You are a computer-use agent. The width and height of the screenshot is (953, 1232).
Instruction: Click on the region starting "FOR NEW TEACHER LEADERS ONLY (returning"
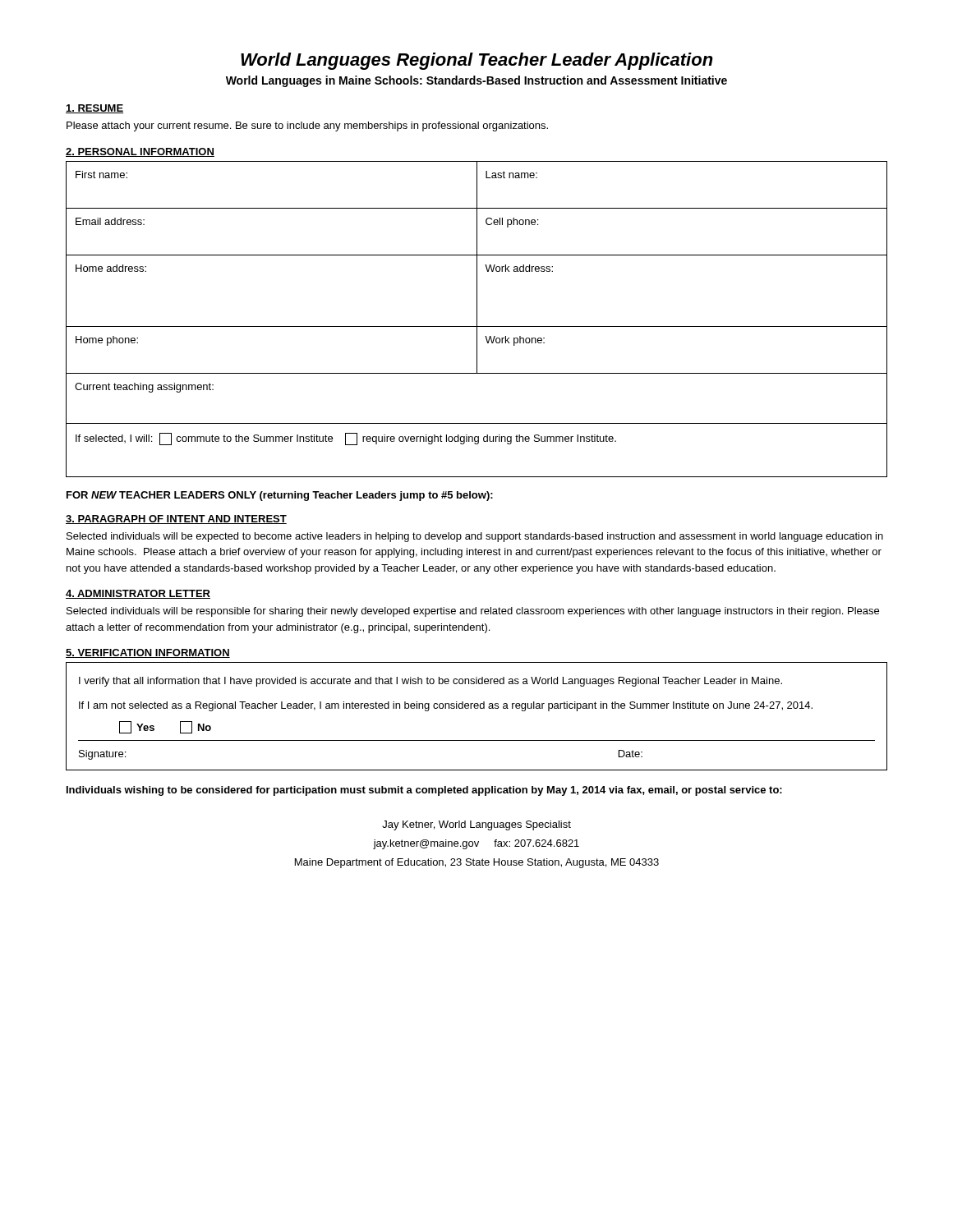[x=280, y=494]
